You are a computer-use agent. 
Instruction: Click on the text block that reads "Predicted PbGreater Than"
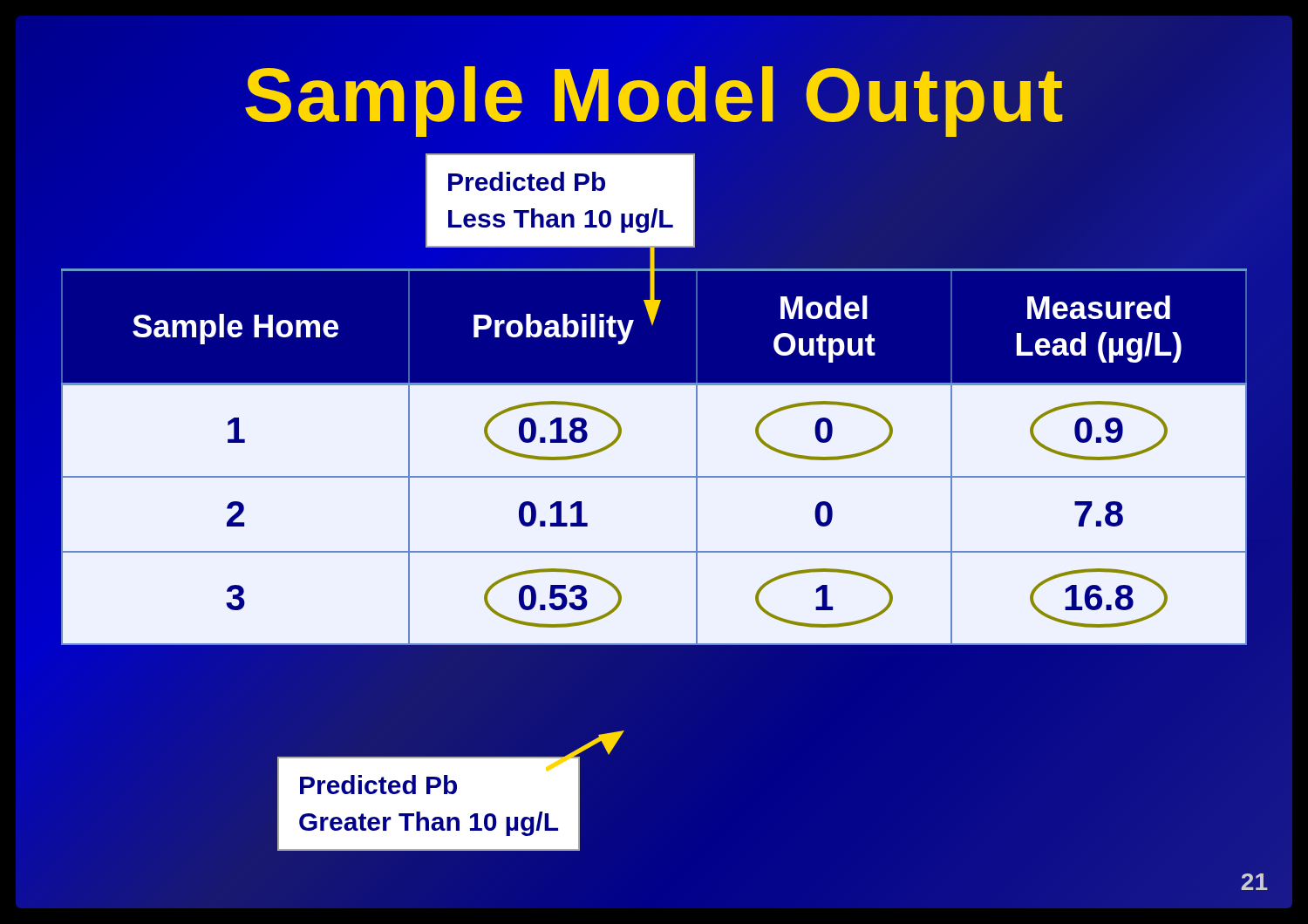click(429, 803)
